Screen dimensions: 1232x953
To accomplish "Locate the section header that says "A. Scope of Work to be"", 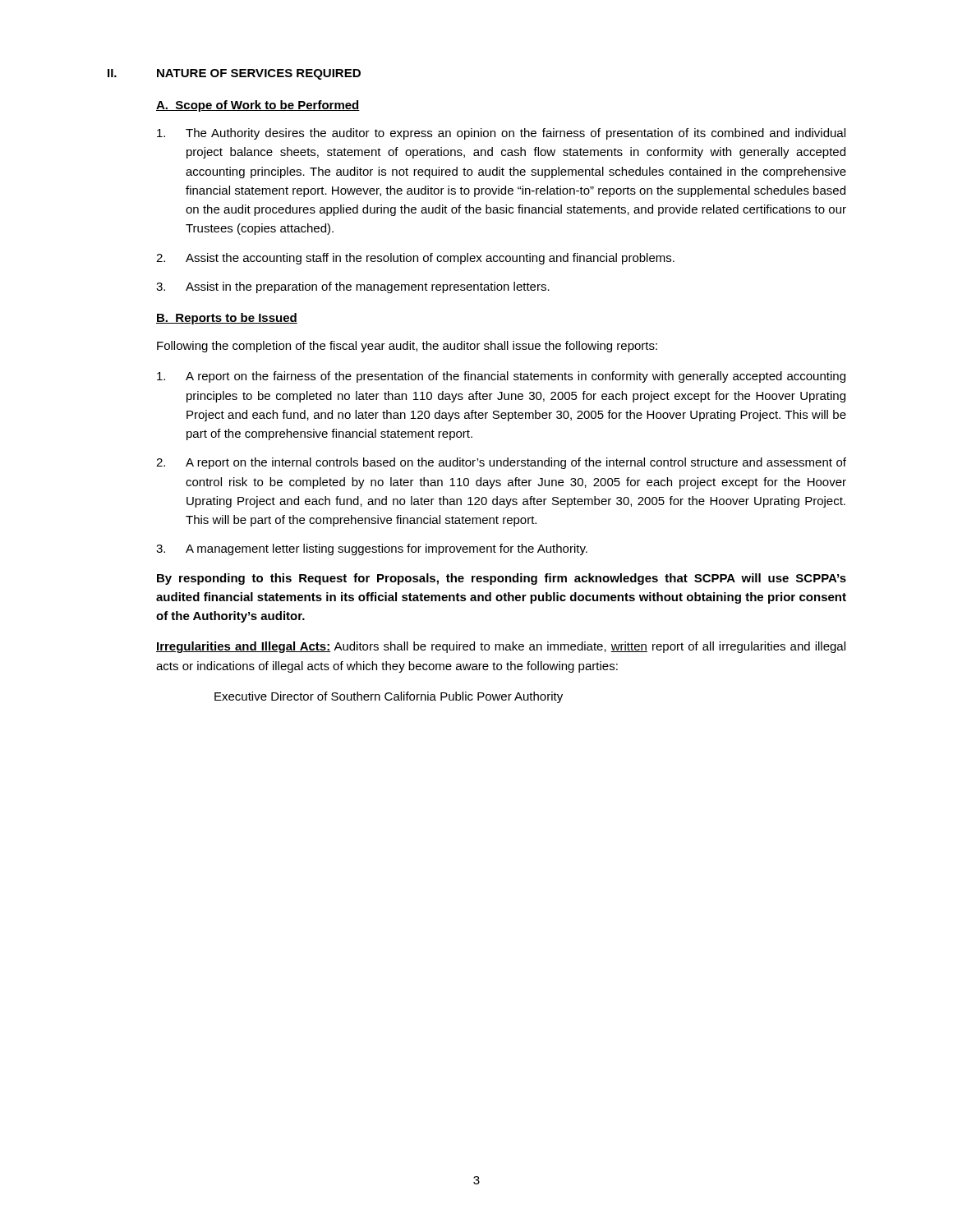I will coord(258,105).
